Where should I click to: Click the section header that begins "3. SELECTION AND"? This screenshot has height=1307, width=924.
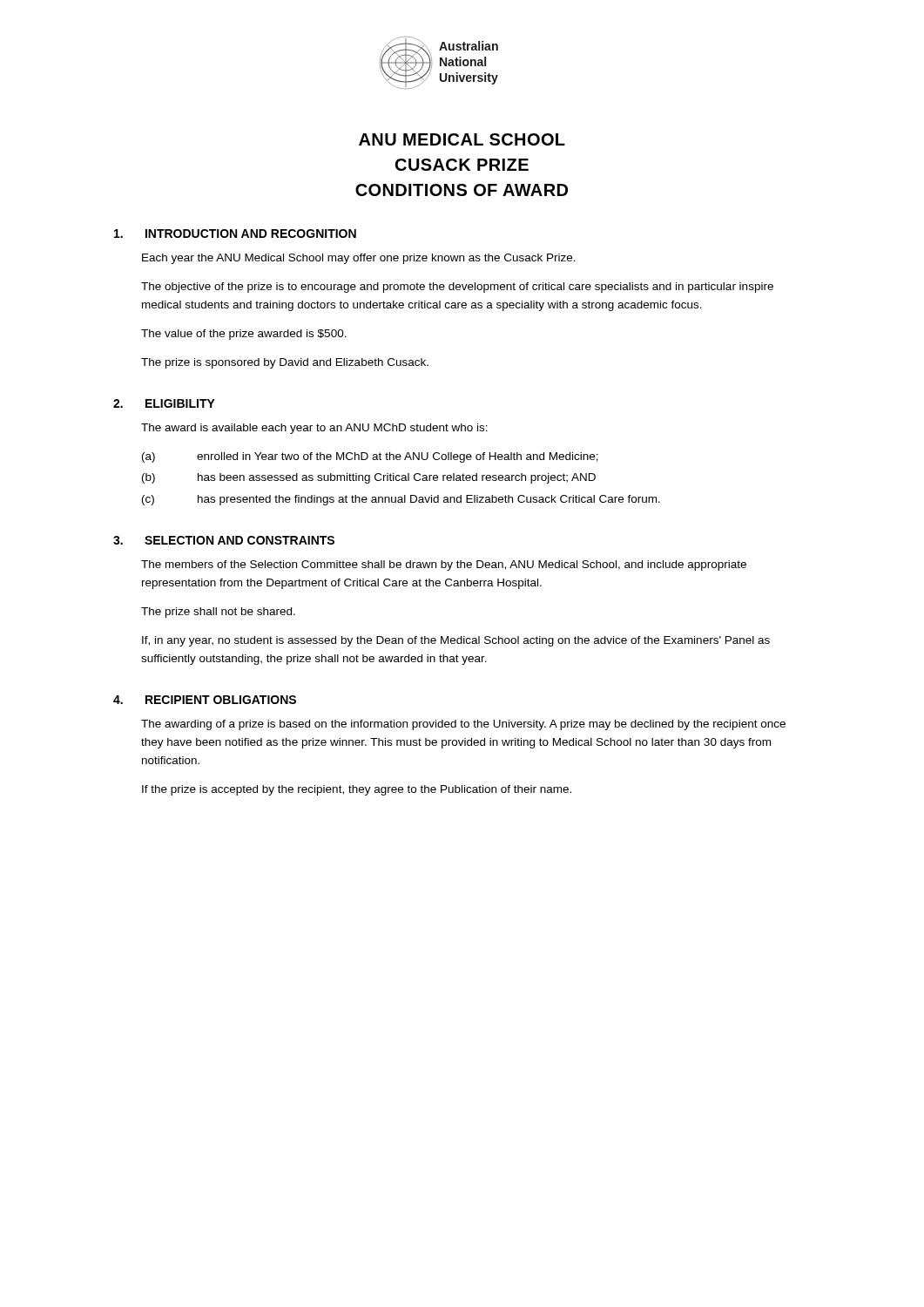coord(224,541)
